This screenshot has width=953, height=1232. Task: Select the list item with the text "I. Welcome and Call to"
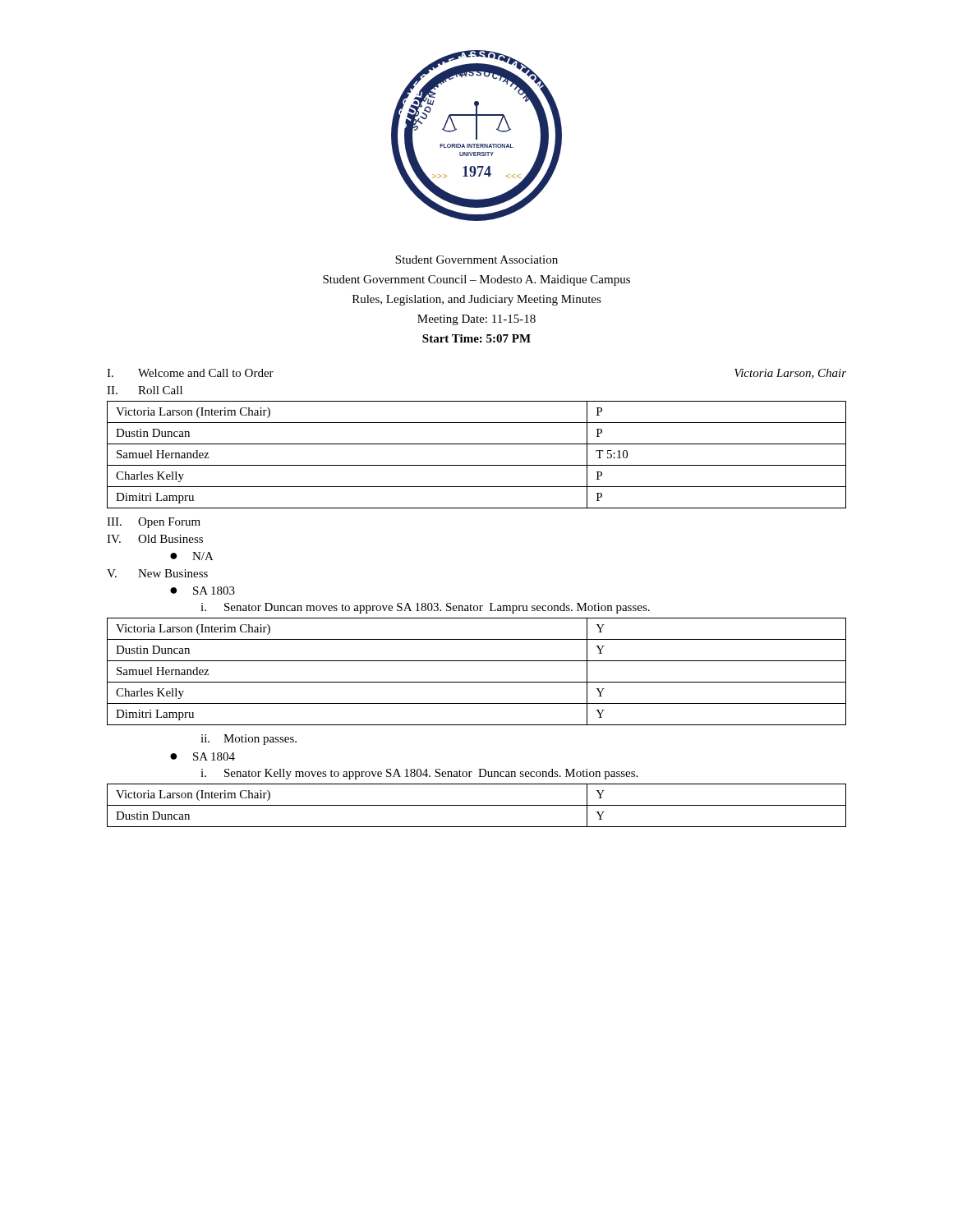203,373
